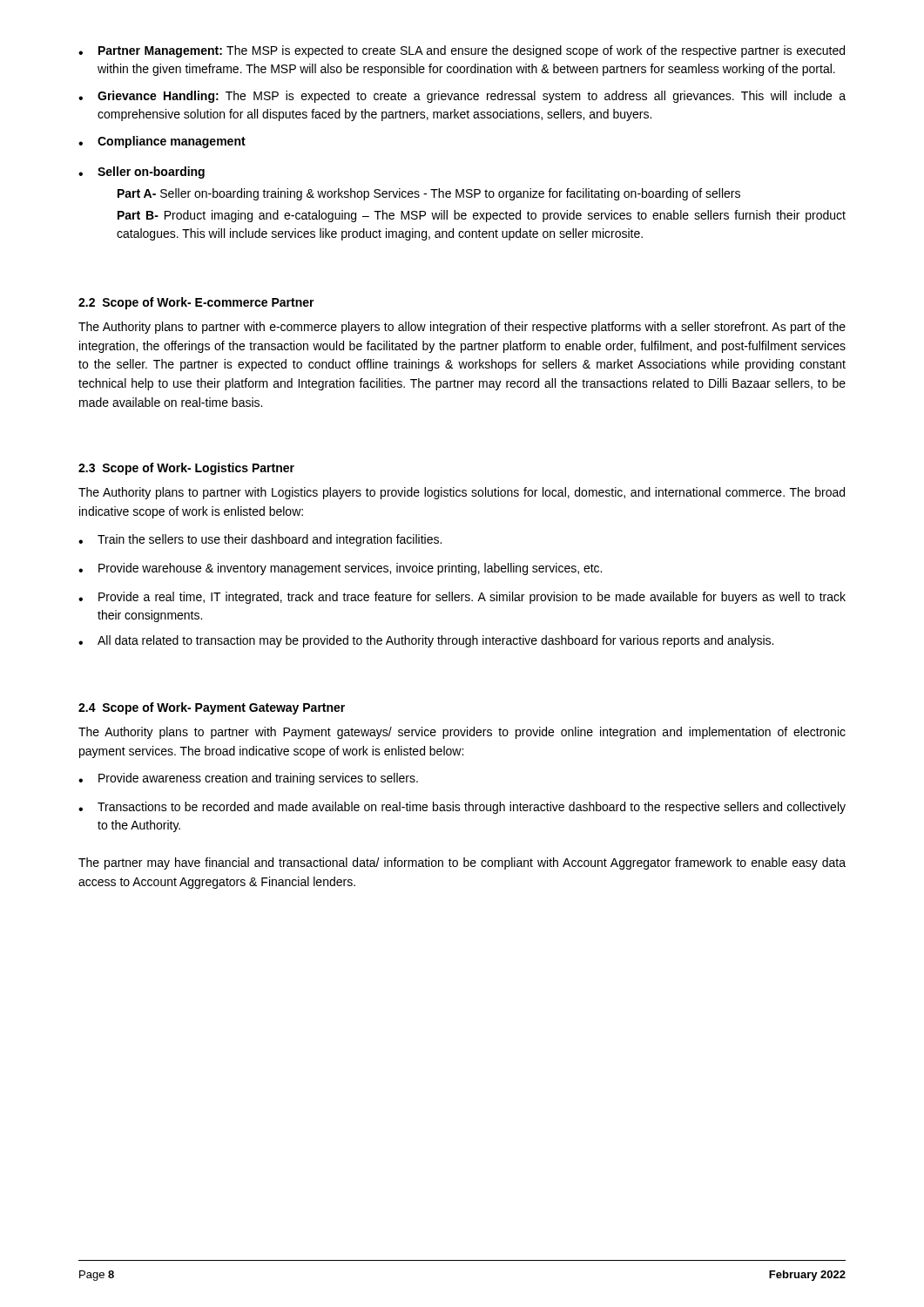Point to the region starting "• Provide awareness creation and training"

(x=248, y=779)
